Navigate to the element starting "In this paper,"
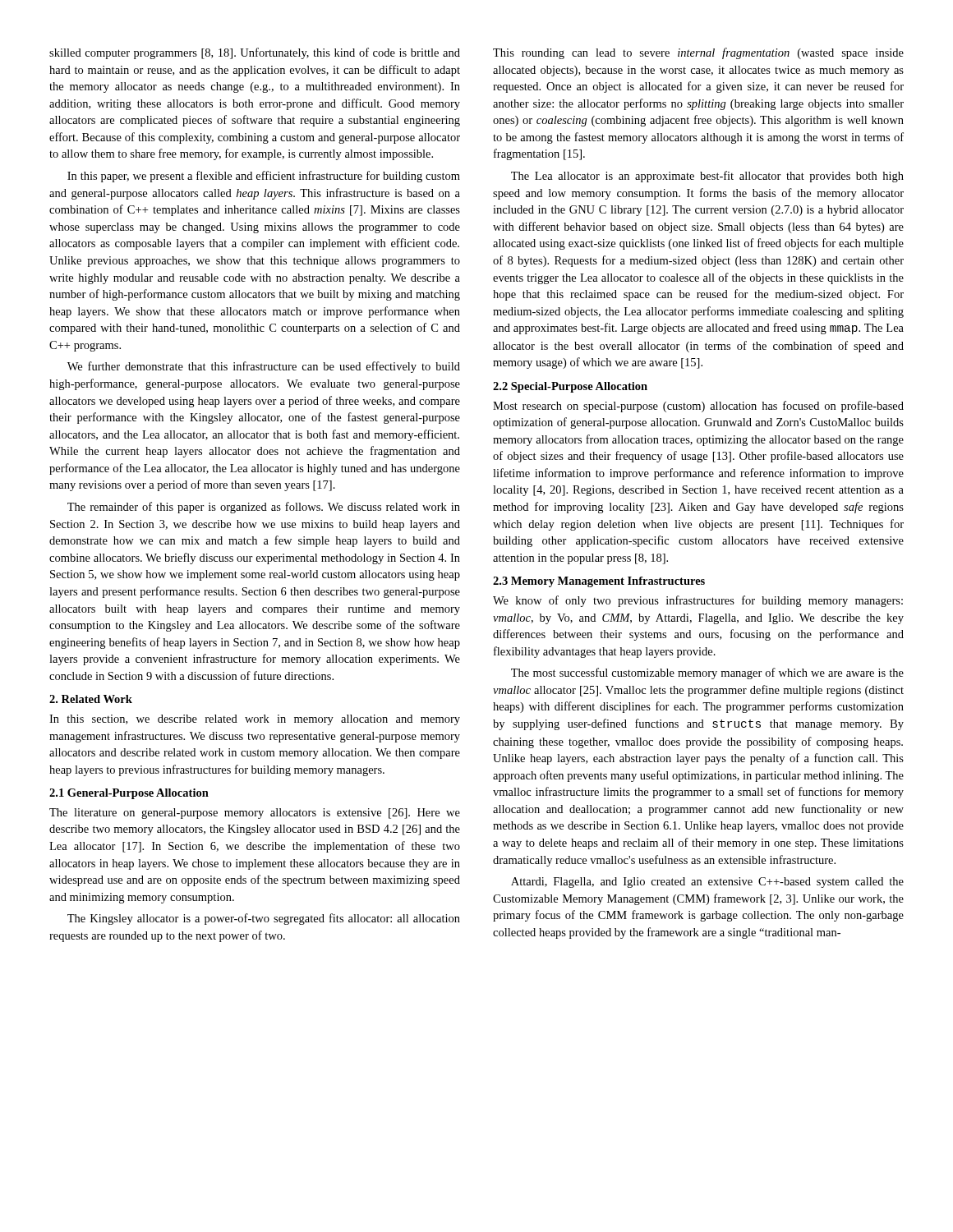The image size is (953, 1232). click(255, 261)
